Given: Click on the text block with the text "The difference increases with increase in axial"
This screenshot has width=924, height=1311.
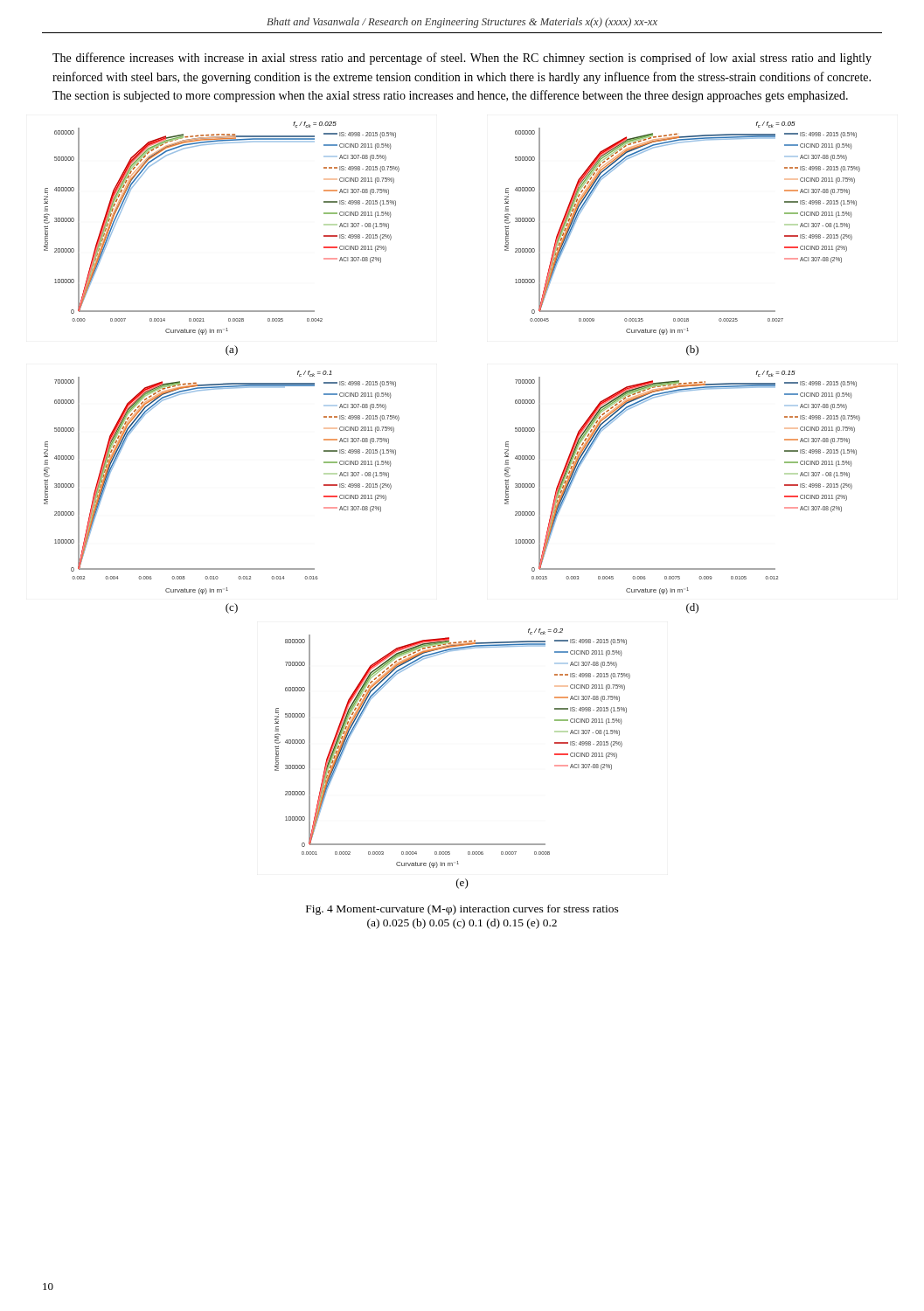Looking at the screenshot, I should [x=462, y=77].
